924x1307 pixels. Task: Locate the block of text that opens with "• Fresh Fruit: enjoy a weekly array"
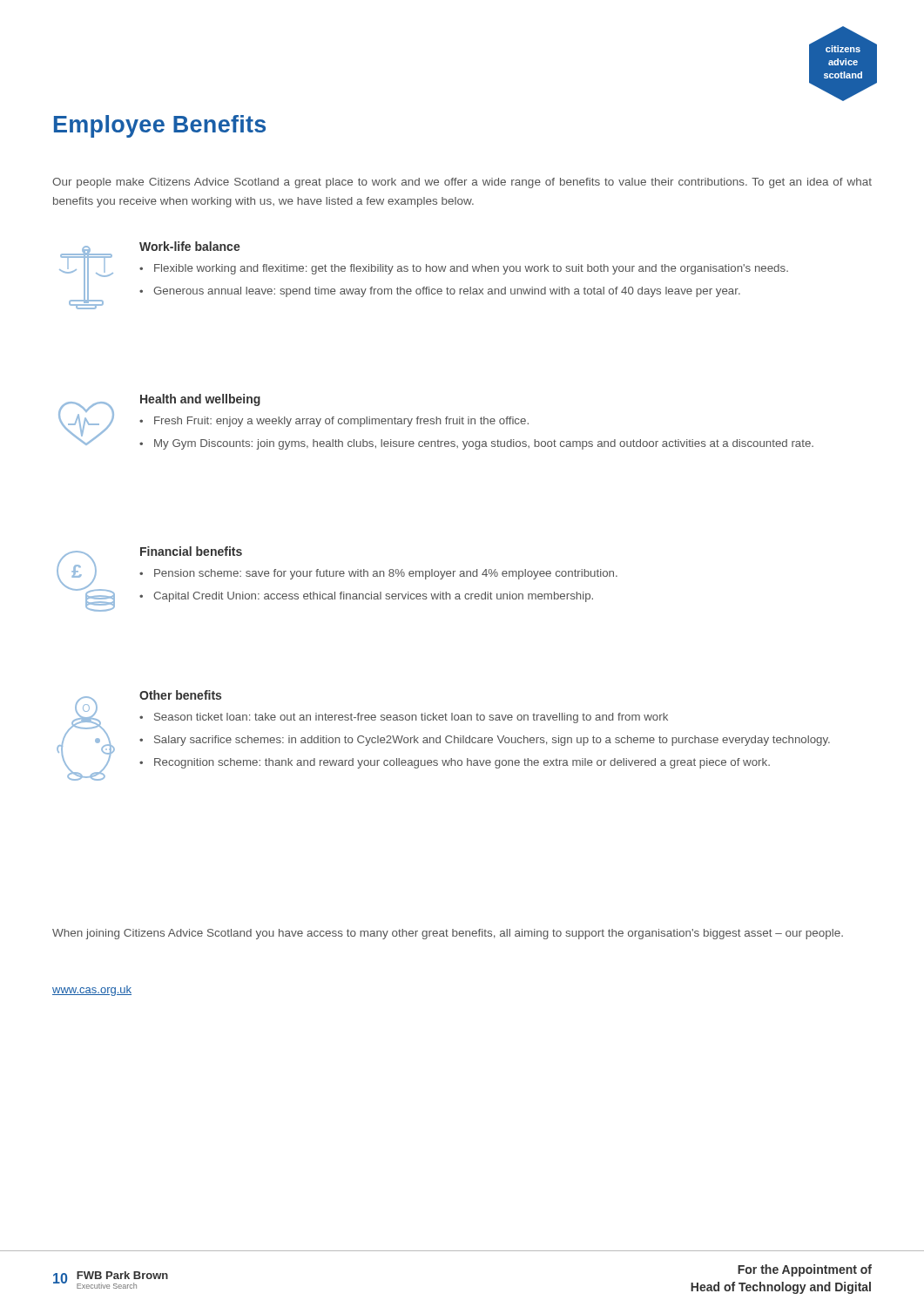(506, 421)
